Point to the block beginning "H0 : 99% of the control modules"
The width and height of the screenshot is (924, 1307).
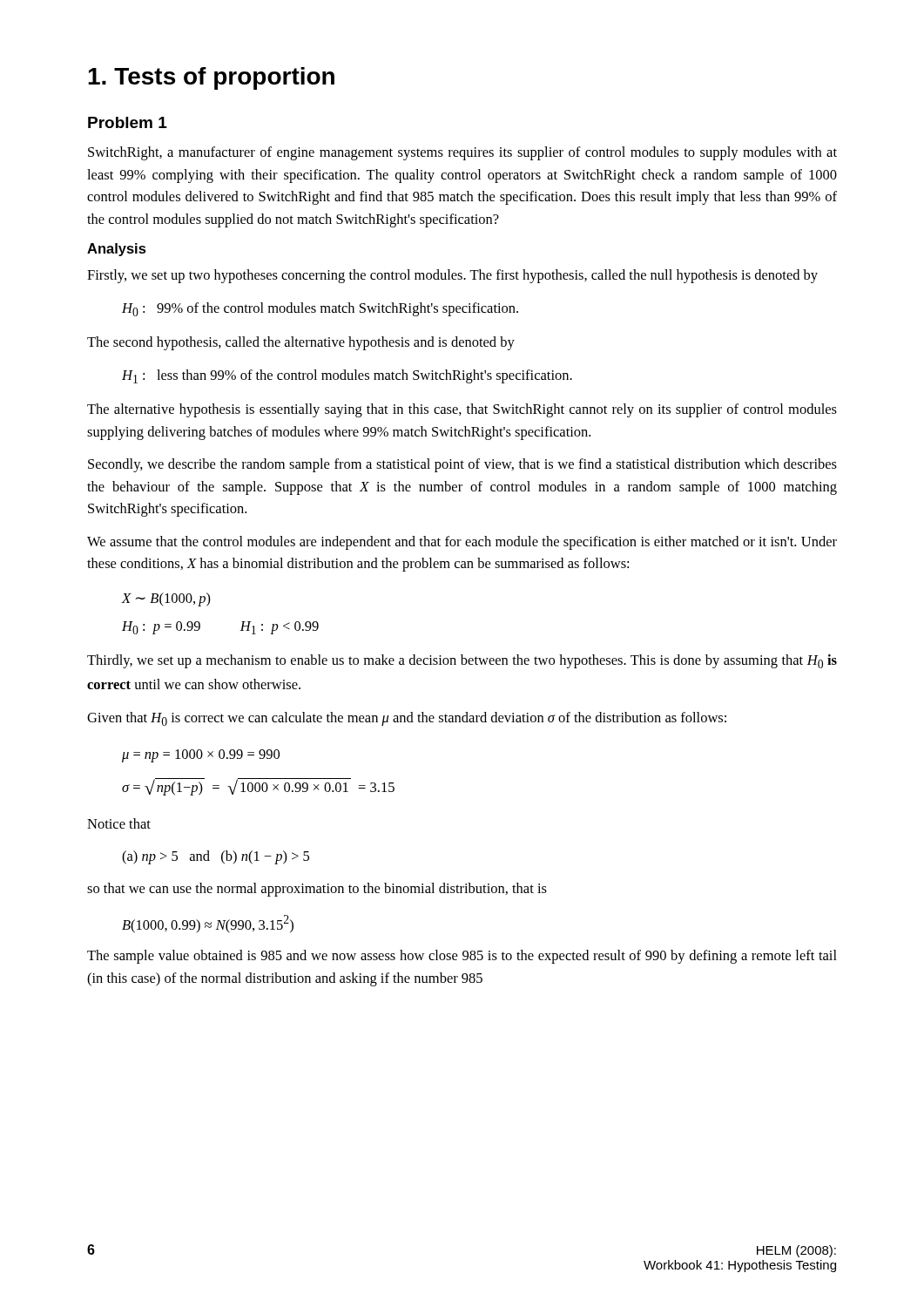point(321,309)
